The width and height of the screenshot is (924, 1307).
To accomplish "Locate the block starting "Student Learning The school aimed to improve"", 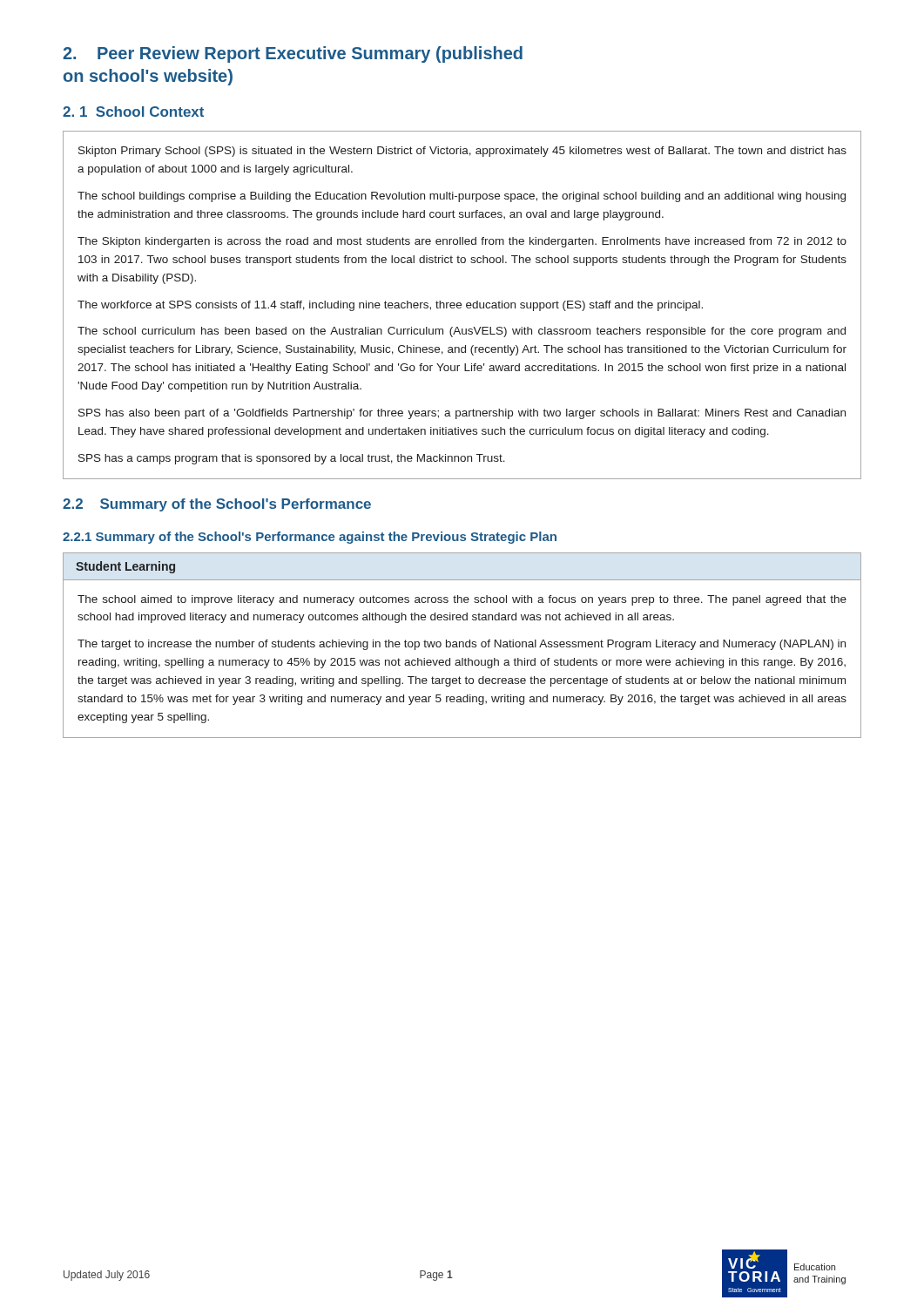I will coord(462,645).
